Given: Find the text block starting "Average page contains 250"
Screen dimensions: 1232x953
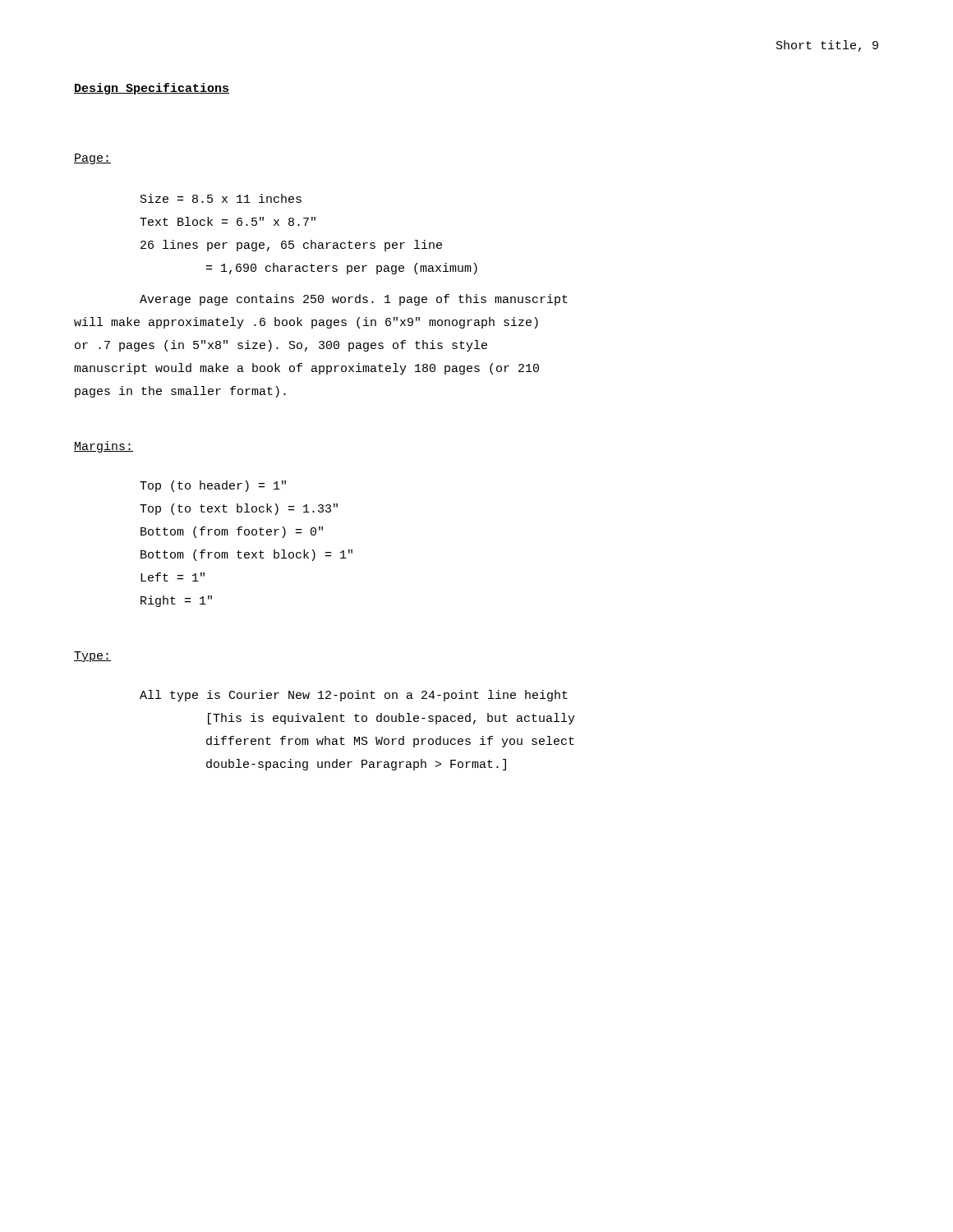Looking at the screenshot, I should click(x=321, y=346).
